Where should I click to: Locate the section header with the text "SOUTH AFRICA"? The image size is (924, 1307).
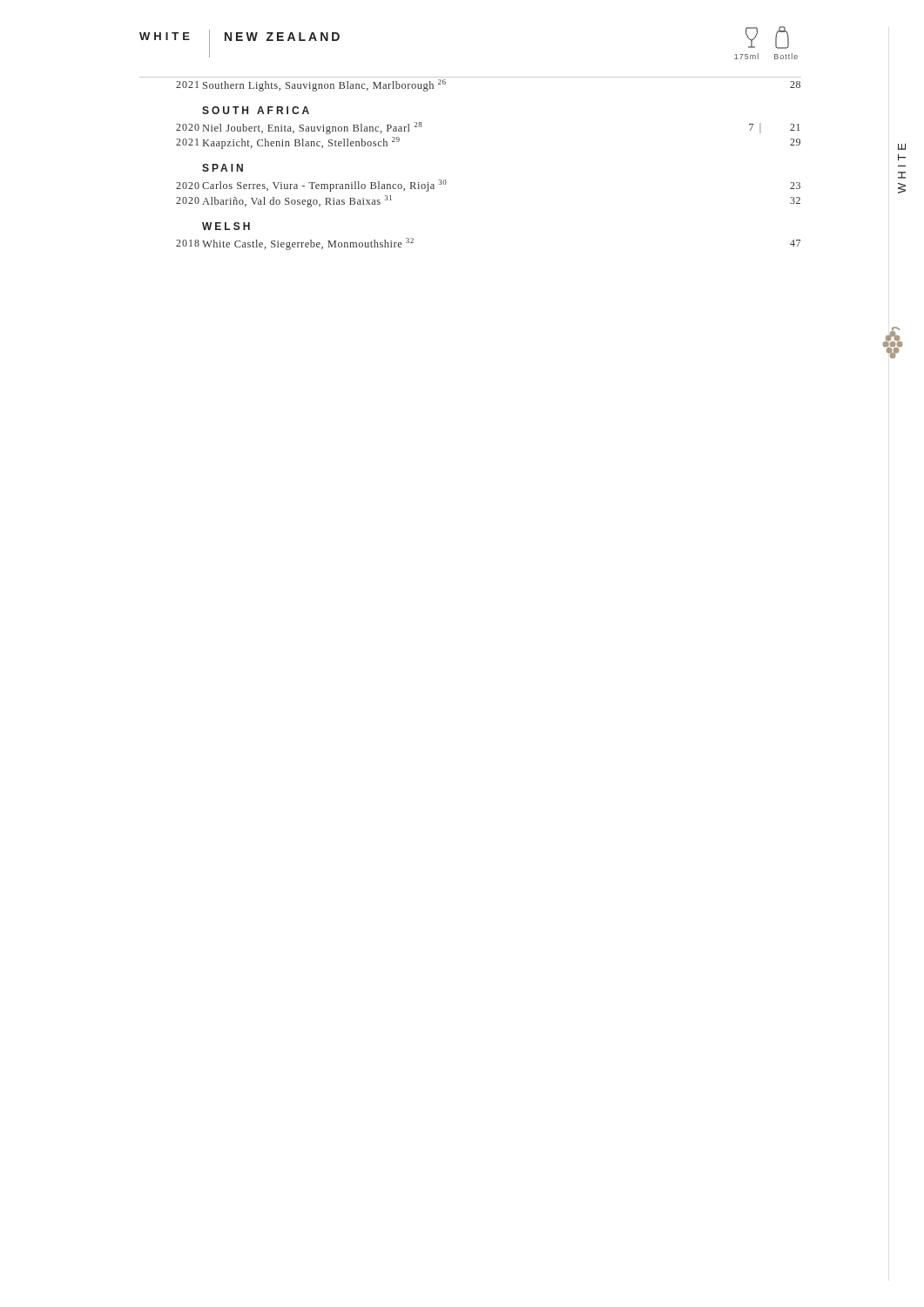256,110
